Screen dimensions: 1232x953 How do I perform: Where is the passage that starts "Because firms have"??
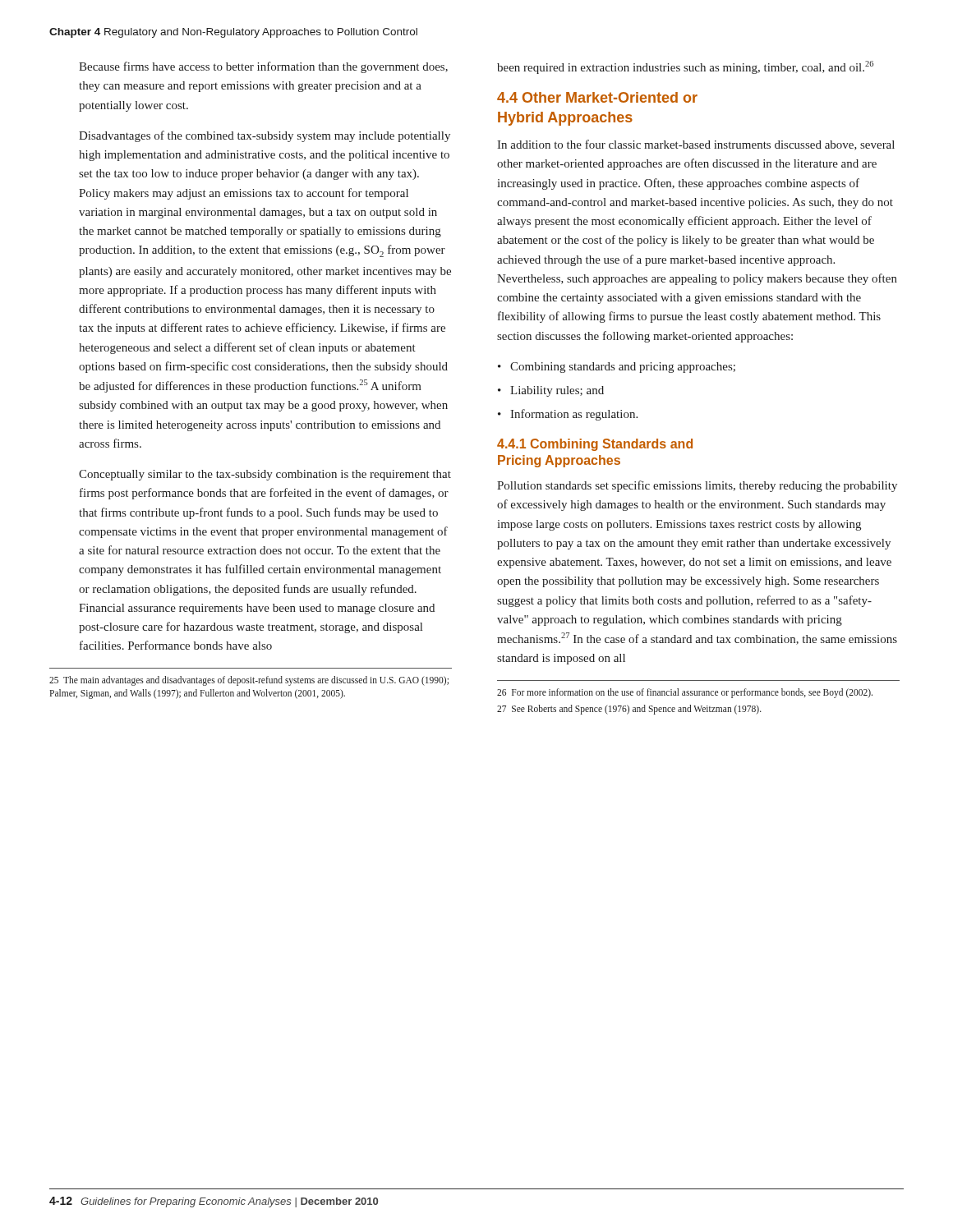[265, 86]
